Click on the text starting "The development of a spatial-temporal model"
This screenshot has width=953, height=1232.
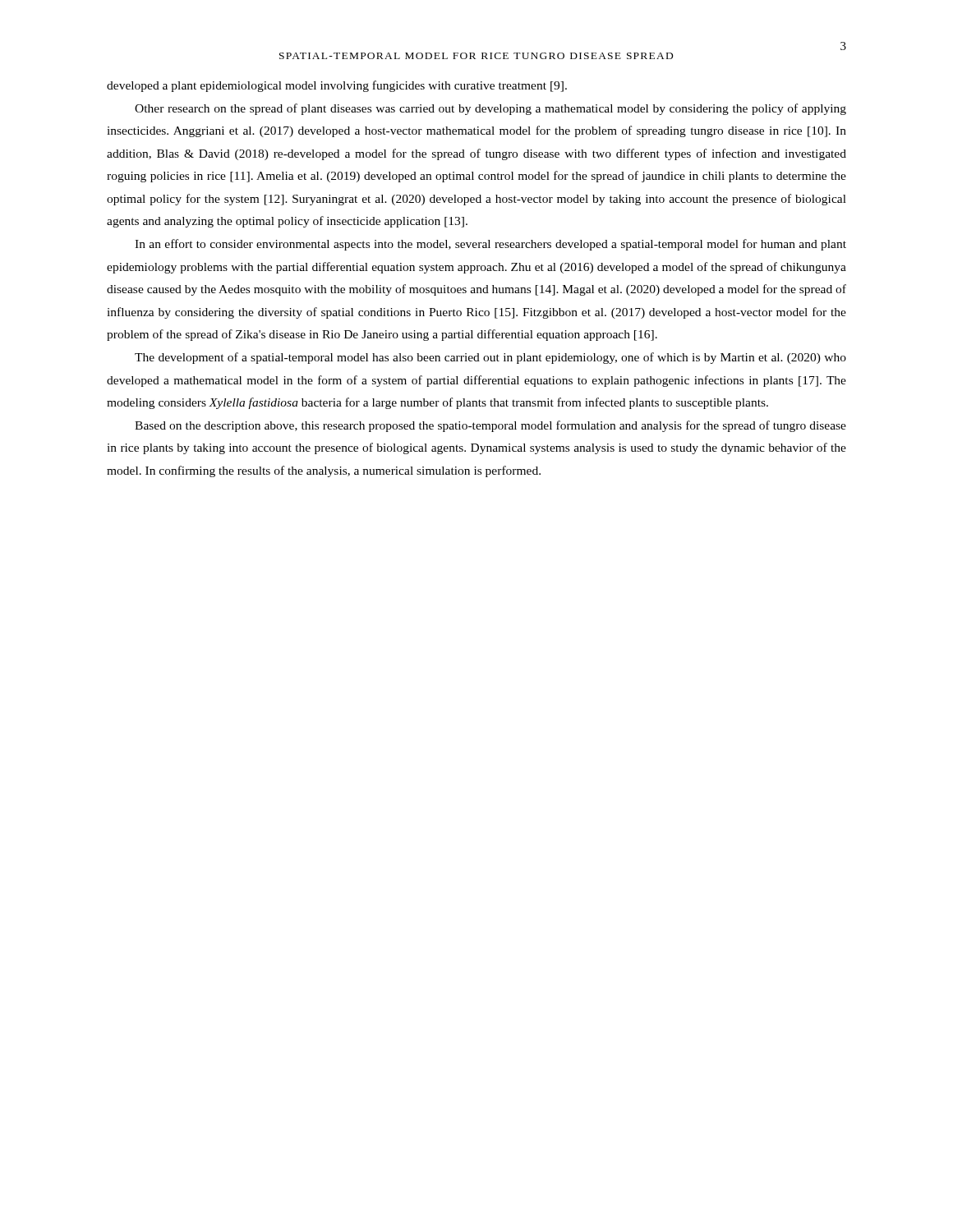click(476, 380)
